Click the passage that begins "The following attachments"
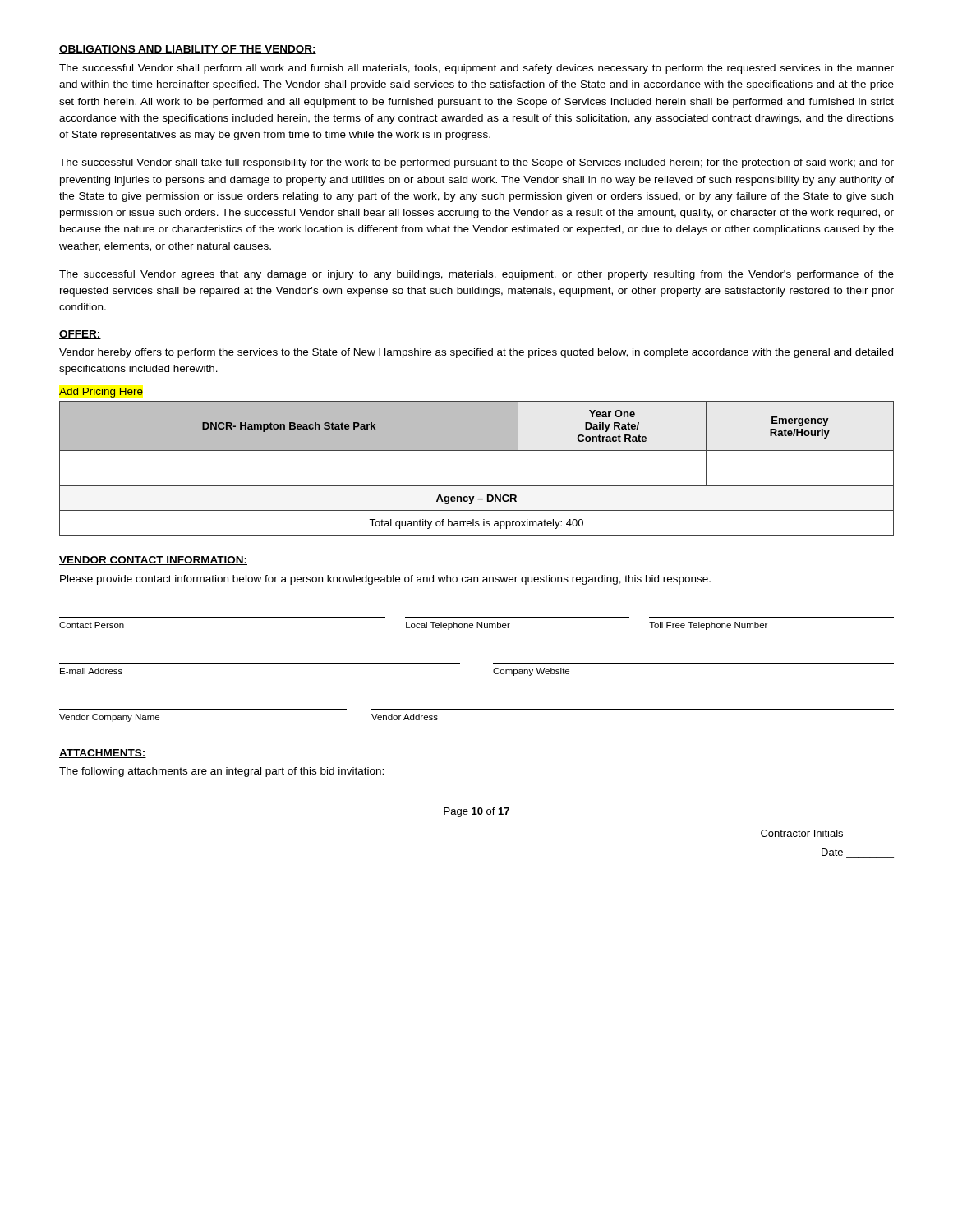 tap(222, 771)
